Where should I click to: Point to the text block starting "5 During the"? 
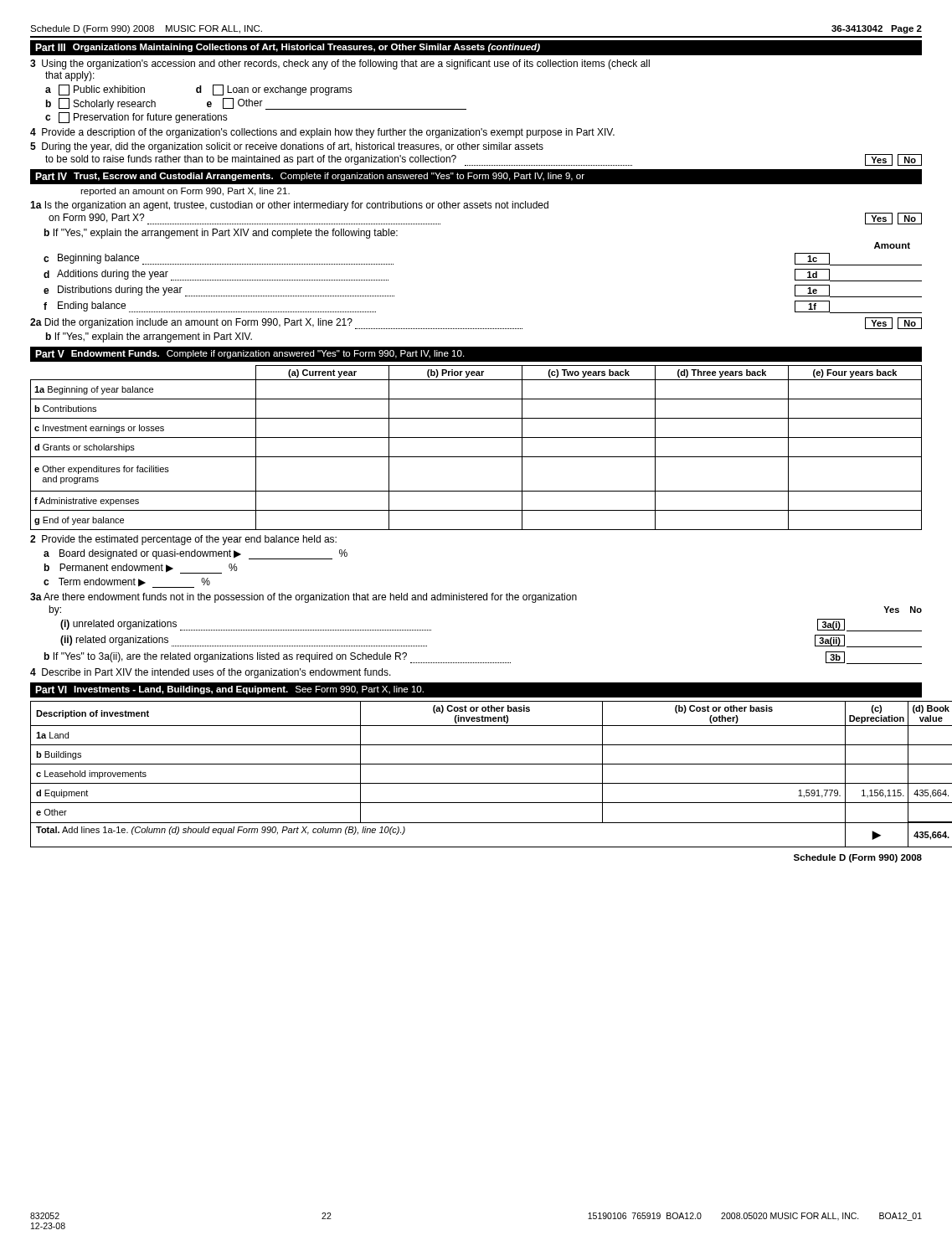coord(476,147)
